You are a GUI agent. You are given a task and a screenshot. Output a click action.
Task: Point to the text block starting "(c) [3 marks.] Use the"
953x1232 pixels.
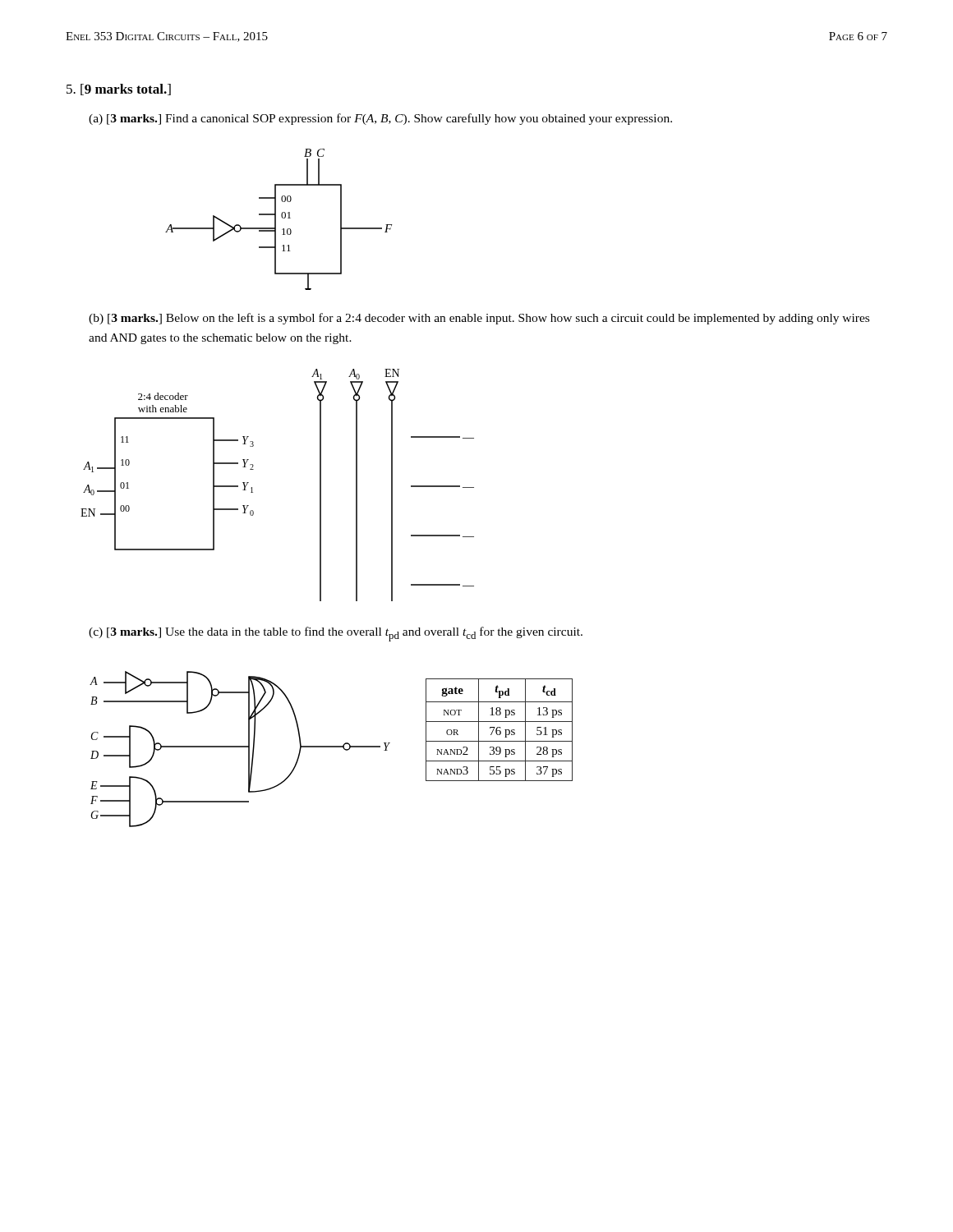tap(336, 633)
